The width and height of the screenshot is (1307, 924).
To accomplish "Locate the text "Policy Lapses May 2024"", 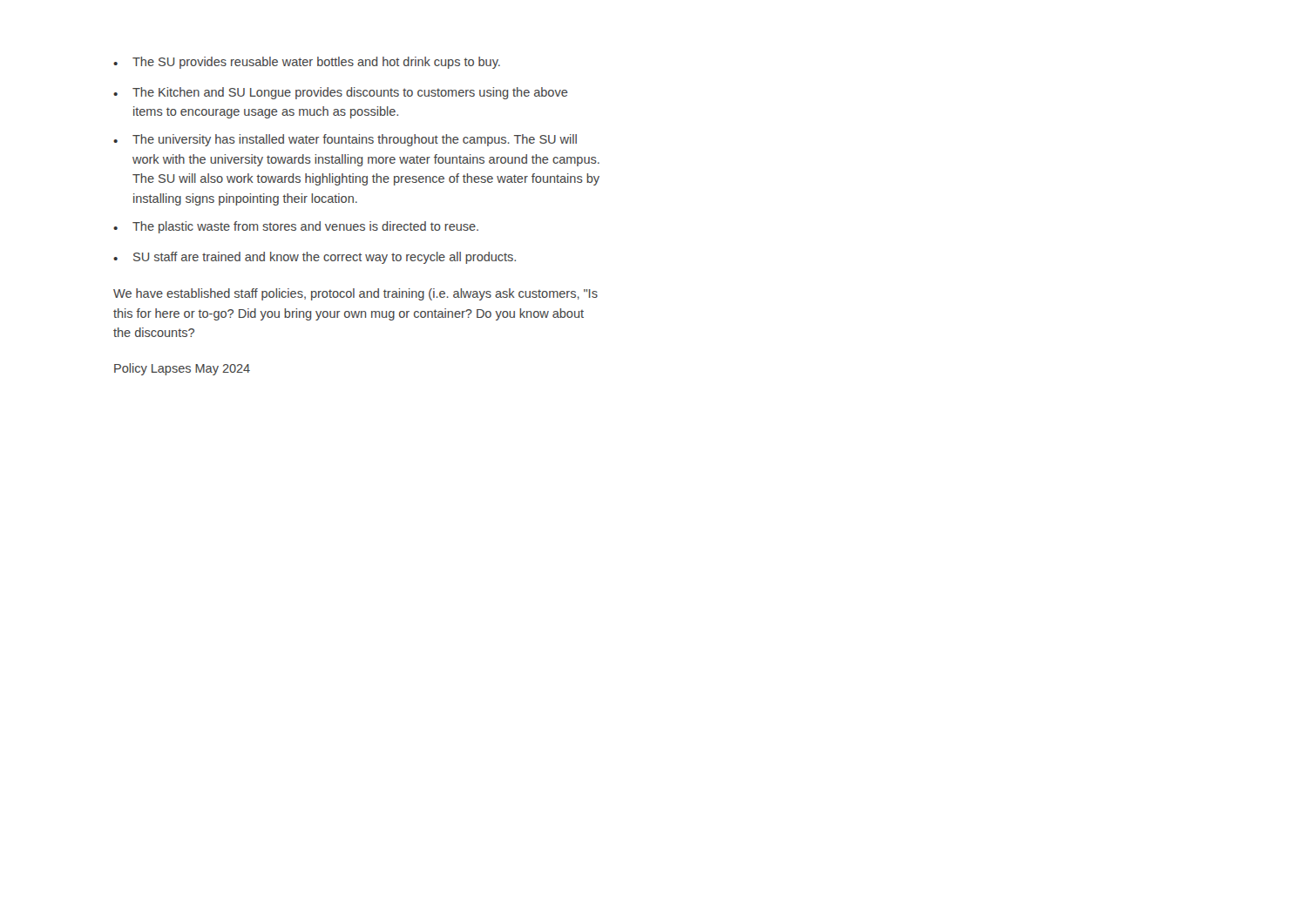I will (x=182, y=368).
